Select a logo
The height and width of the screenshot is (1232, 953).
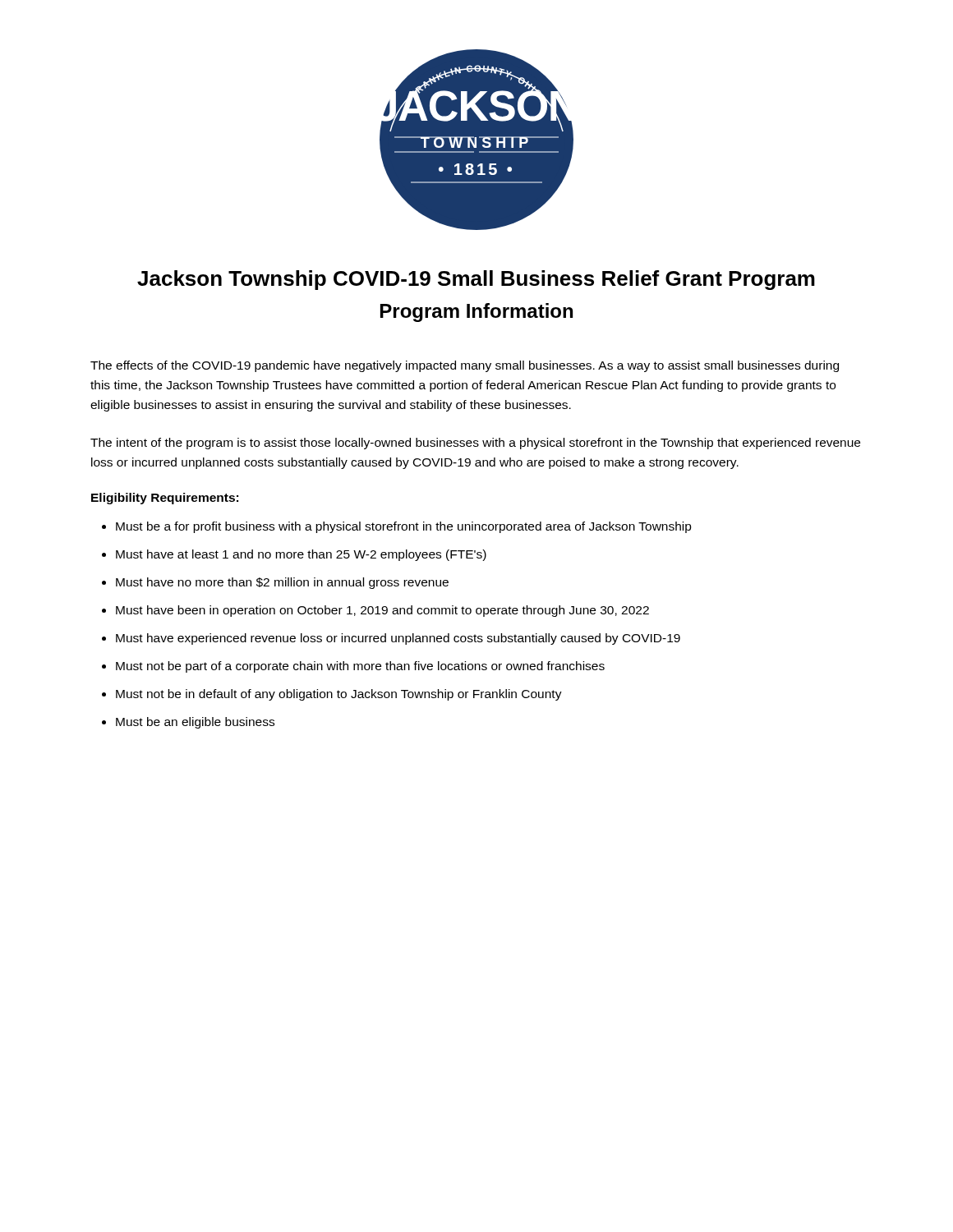(476, 145)
